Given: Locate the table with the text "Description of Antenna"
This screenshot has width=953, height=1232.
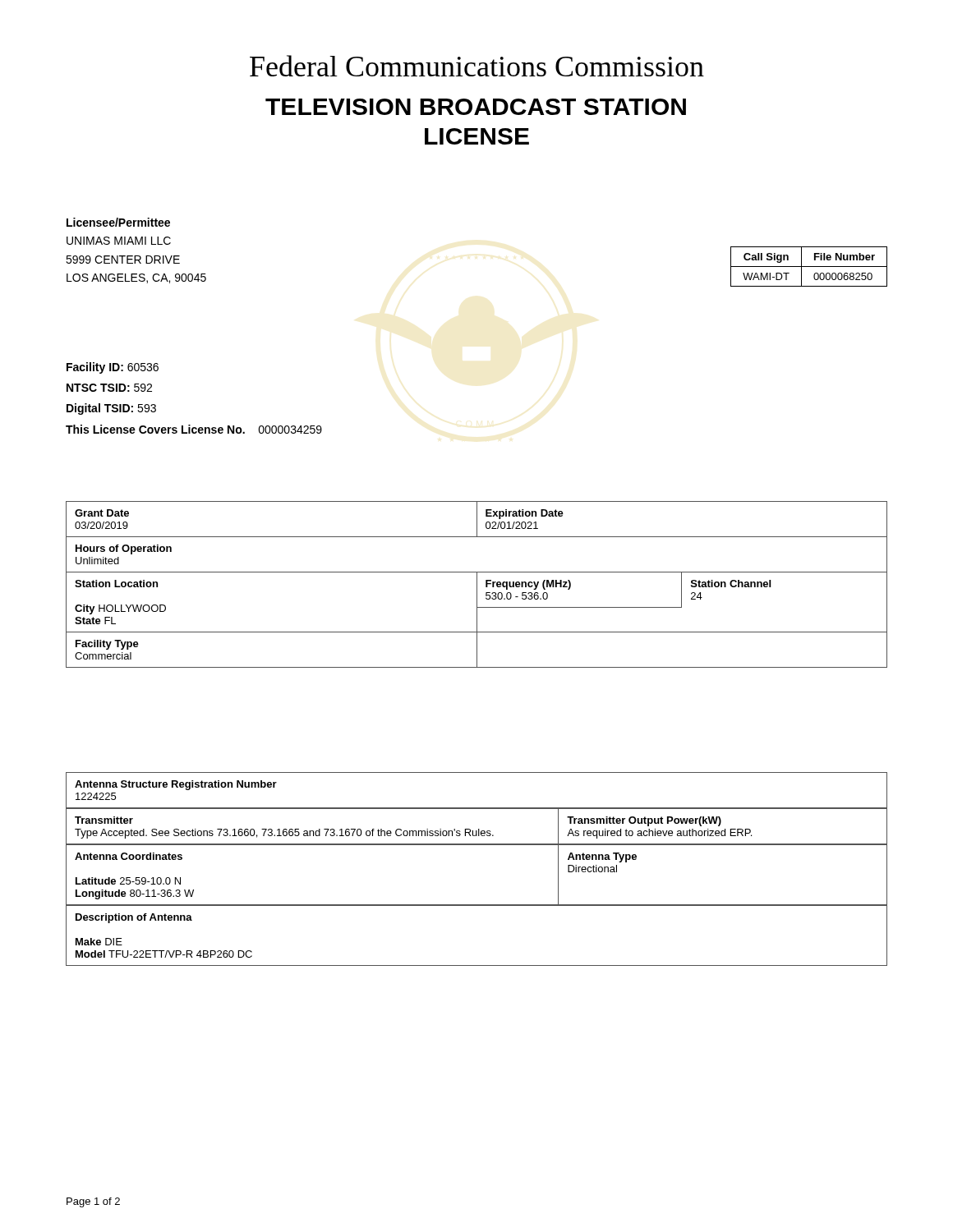Looking at the screenshot, I should pyautogui.click(x=476, y=936).
